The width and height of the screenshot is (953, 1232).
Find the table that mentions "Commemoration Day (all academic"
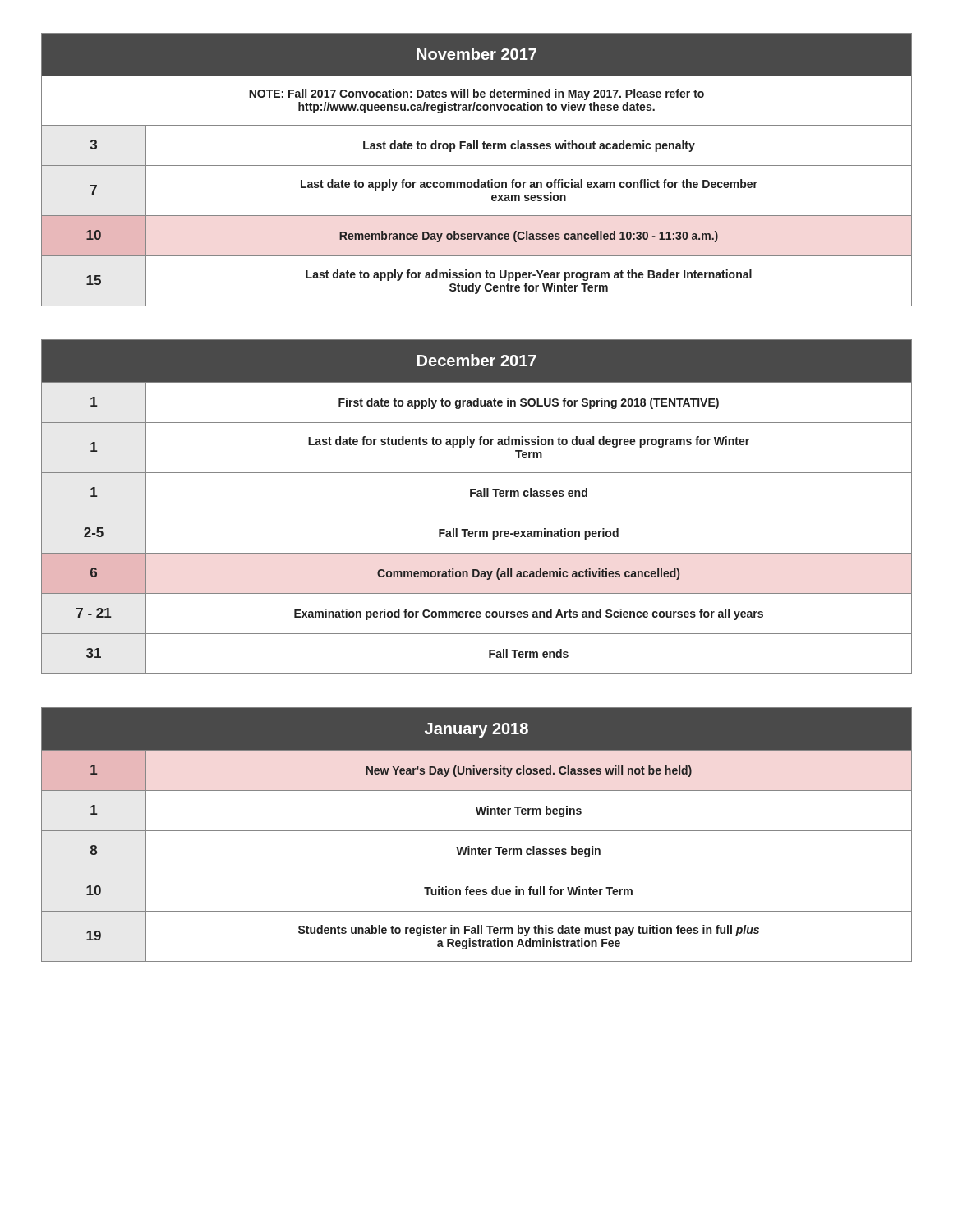(476, 507)
